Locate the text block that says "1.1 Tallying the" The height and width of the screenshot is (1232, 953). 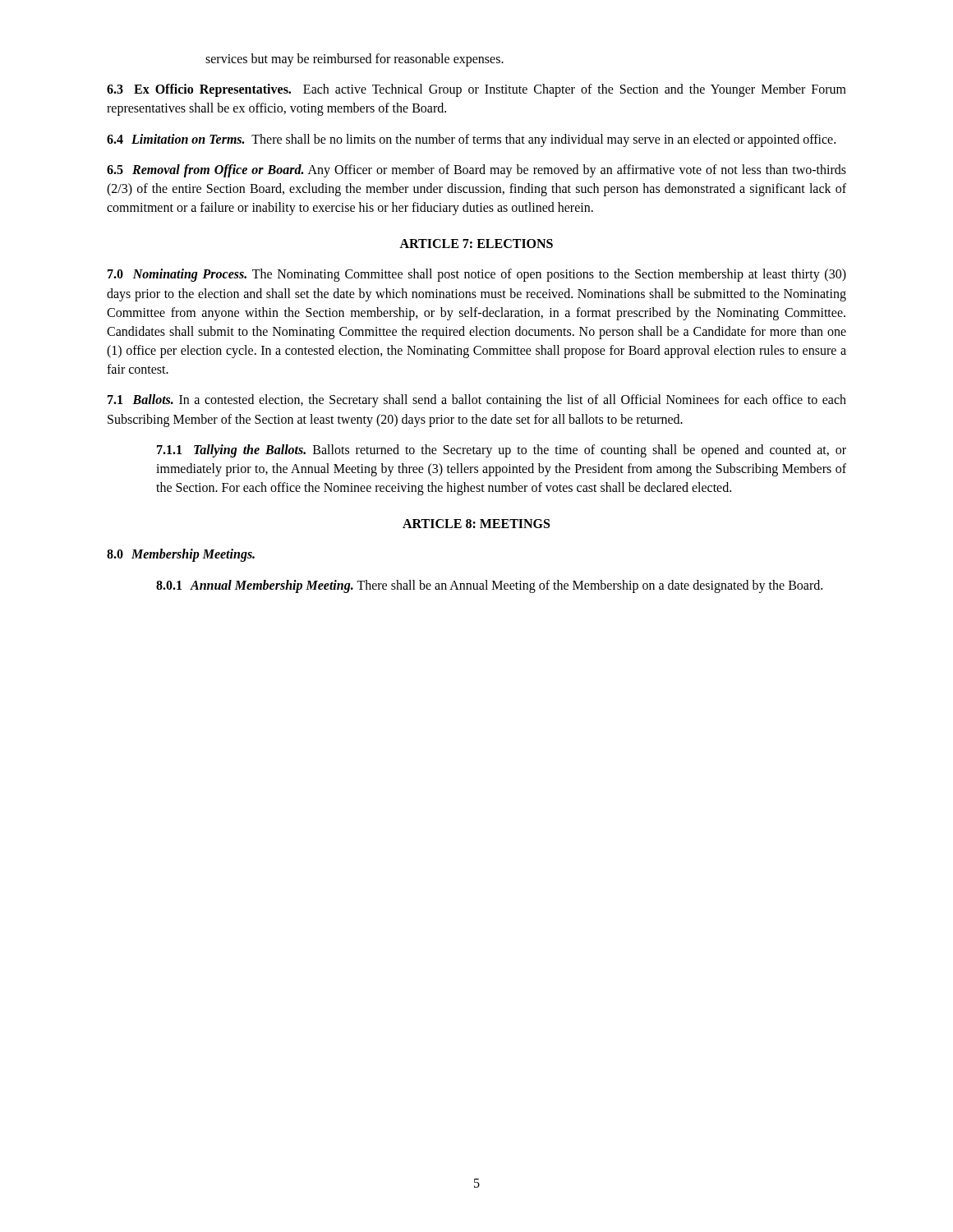(x=501, y=469)
